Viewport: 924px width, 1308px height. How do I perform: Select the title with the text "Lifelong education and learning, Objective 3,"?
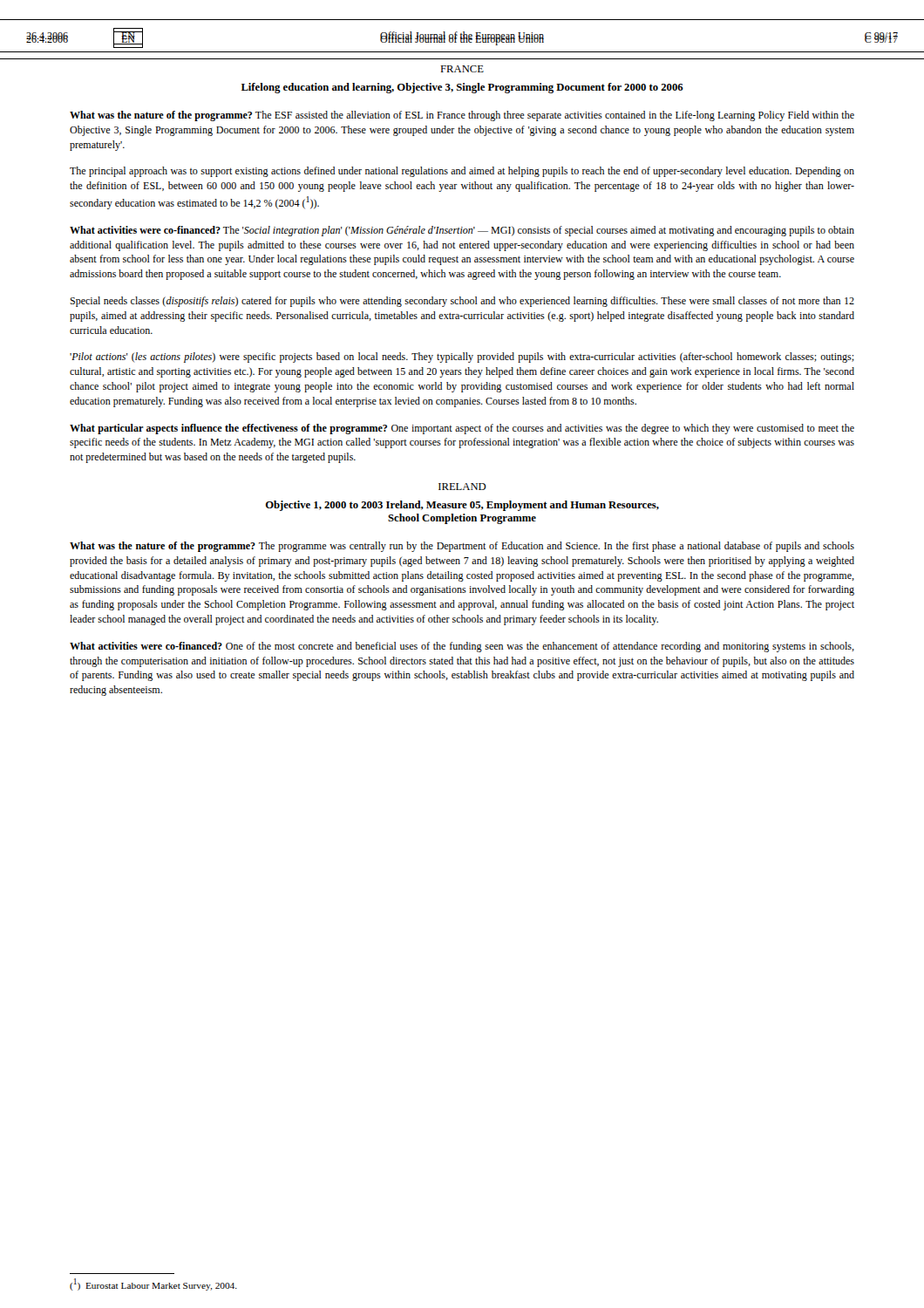pyautogui.click(x=462, y=87)
